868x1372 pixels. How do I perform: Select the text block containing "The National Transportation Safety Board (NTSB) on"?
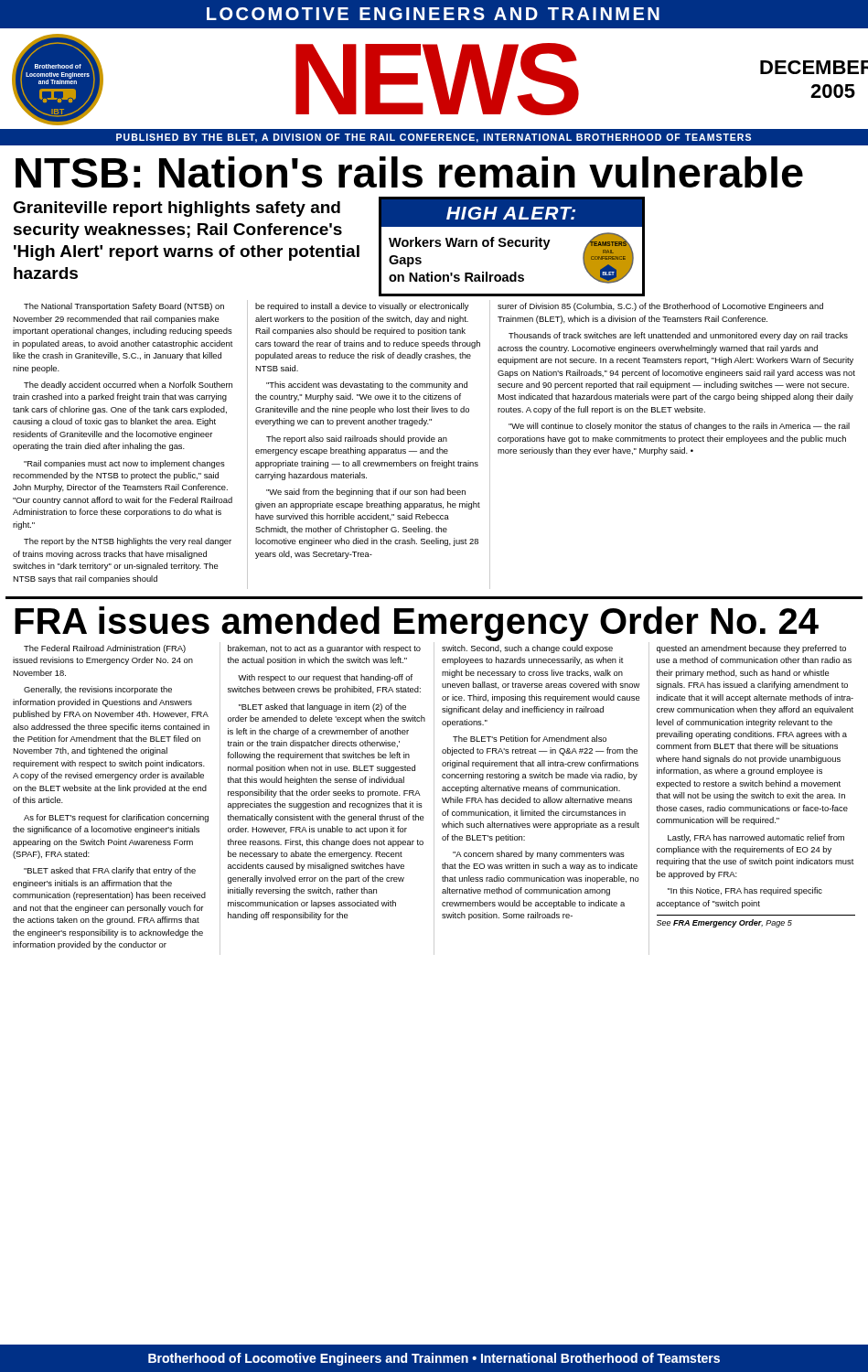126,442
